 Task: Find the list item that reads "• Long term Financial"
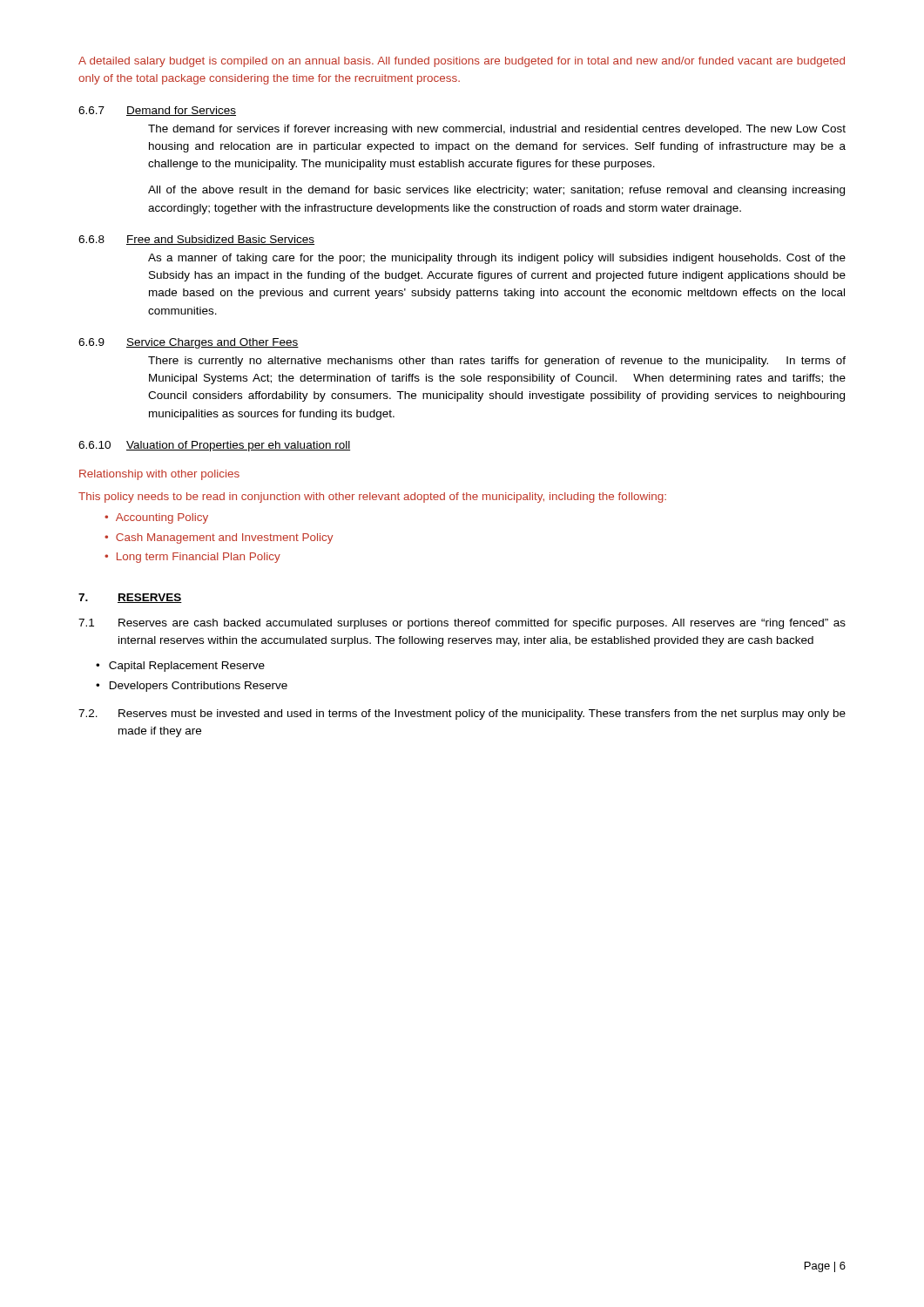pyautogui.click(x=192, y=557)
